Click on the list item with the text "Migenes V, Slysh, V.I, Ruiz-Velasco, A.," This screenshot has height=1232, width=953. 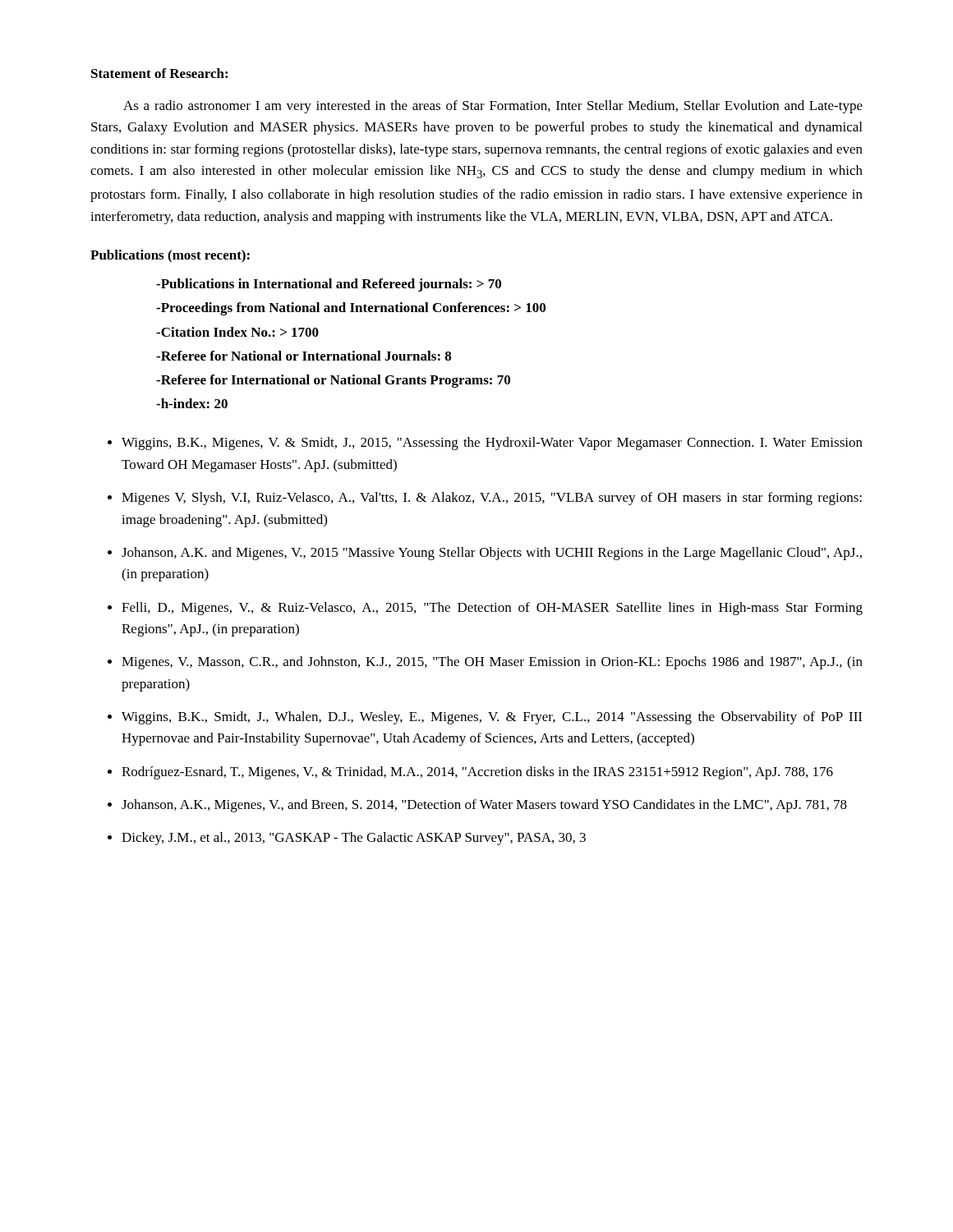[492, 508]
